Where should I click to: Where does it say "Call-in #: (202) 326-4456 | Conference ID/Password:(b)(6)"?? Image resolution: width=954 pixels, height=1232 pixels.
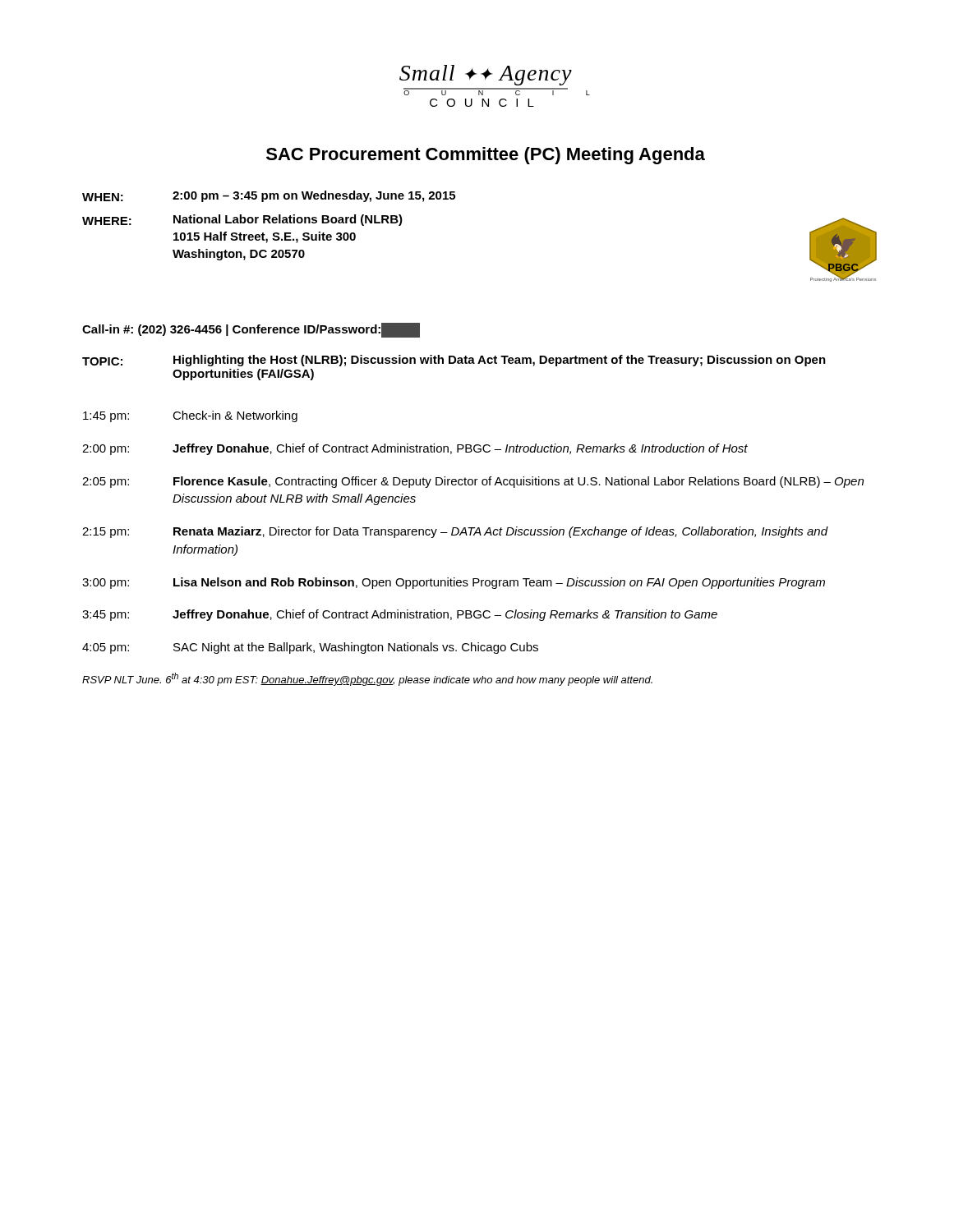coord(251,330)
